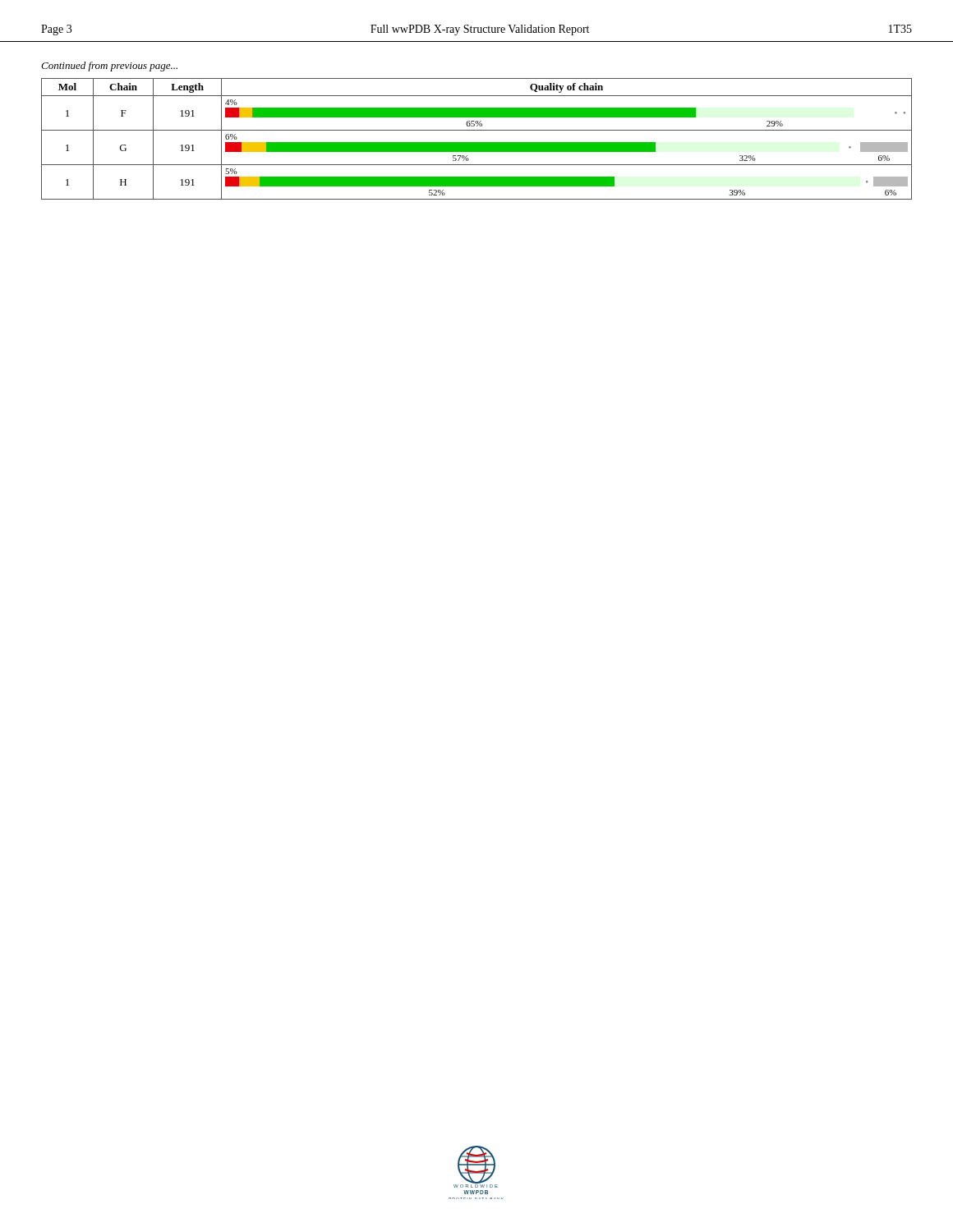Point to "Continued from previous page..."
The width and height of the screenshot is (953, 1232).
point(110,65)
